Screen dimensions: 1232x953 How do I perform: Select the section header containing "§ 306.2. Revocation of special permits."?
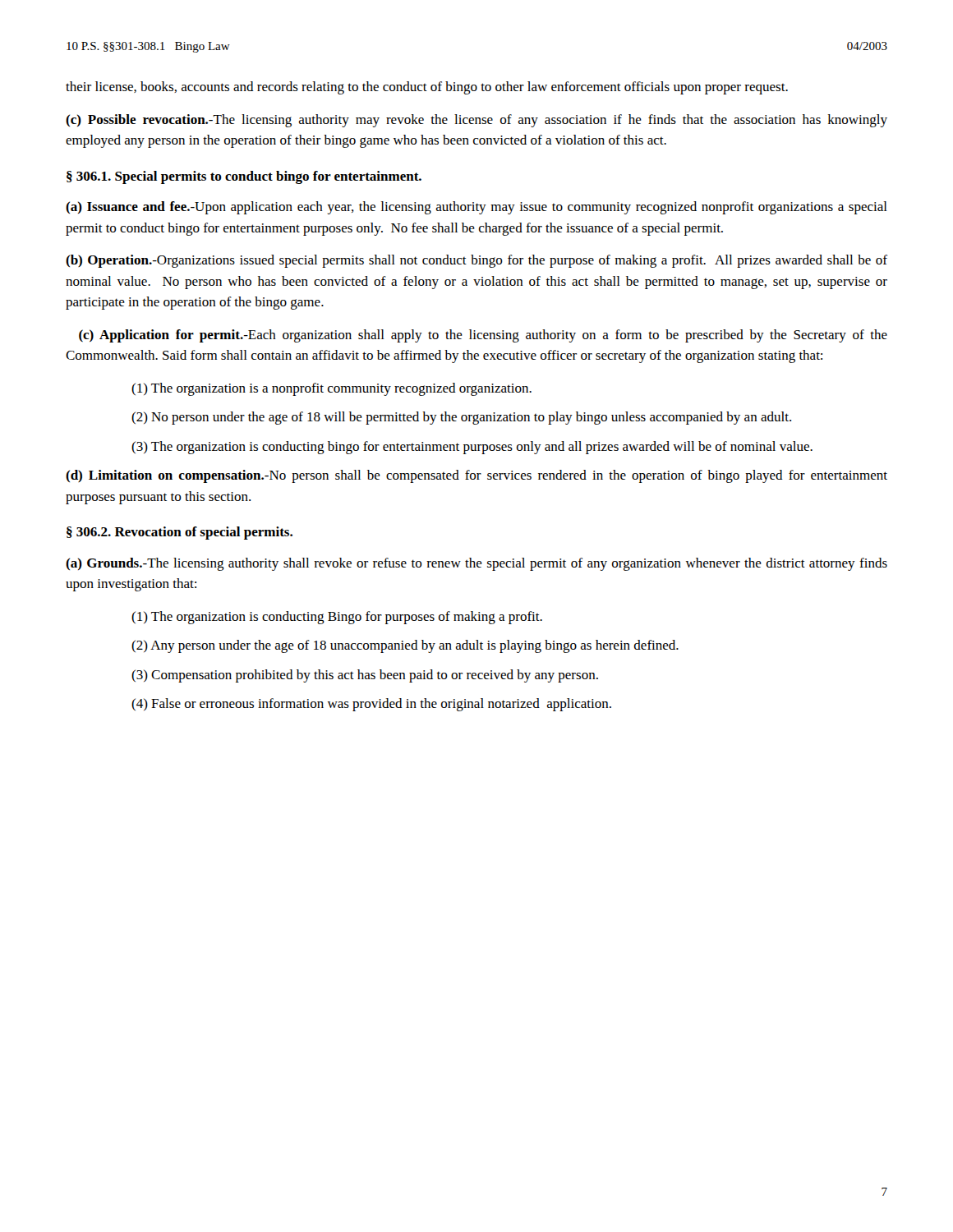179,532
